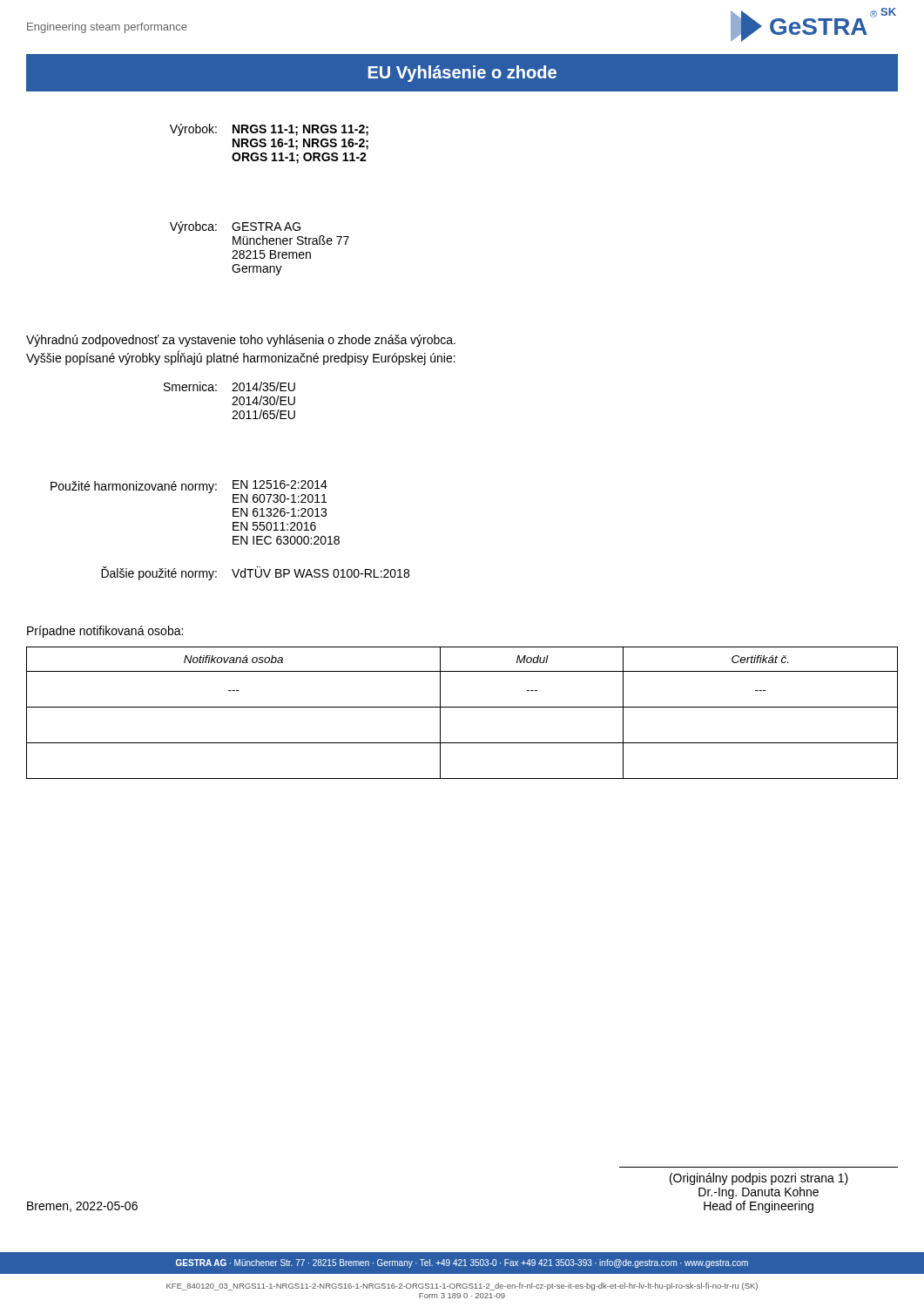Locate the text block that reads "Použité harmonizované normy: EN 12516-2:2014 EN 60730-1:2011"

189,491
